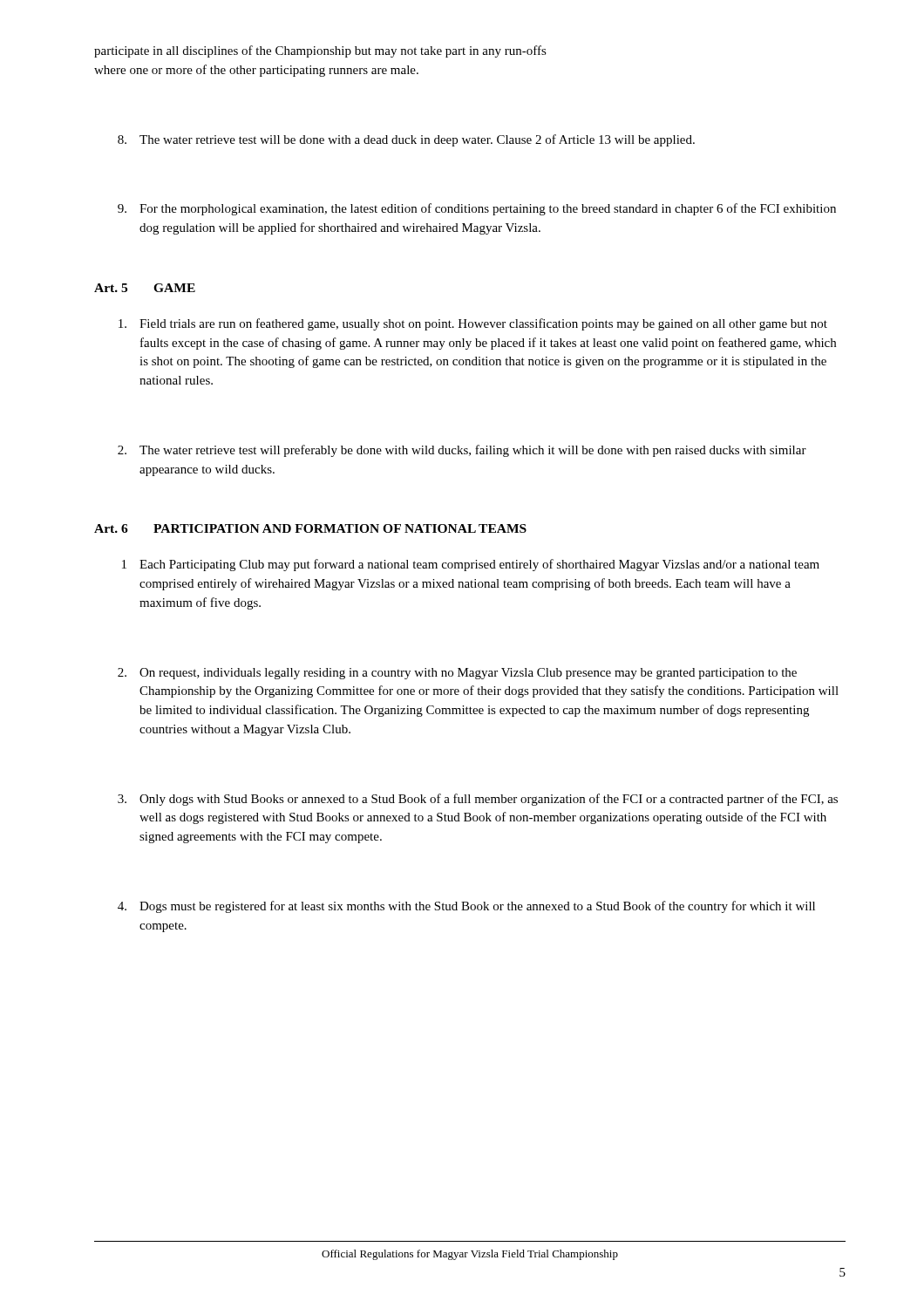Locate the block of text that opens with "Field trials are run on"

470,353
